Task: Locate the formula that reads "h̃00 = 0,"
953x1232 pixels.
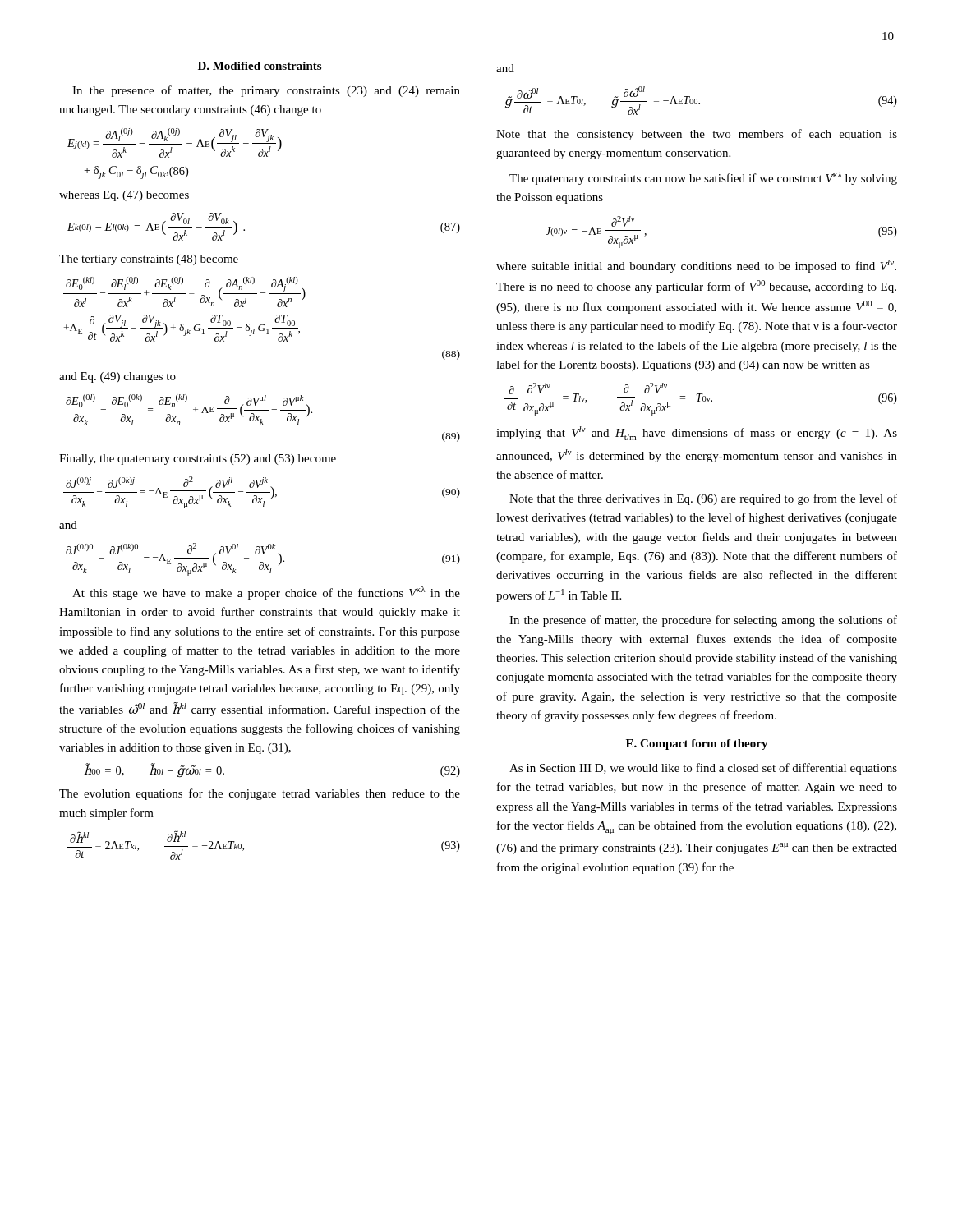Action: (x=92, y=771)
